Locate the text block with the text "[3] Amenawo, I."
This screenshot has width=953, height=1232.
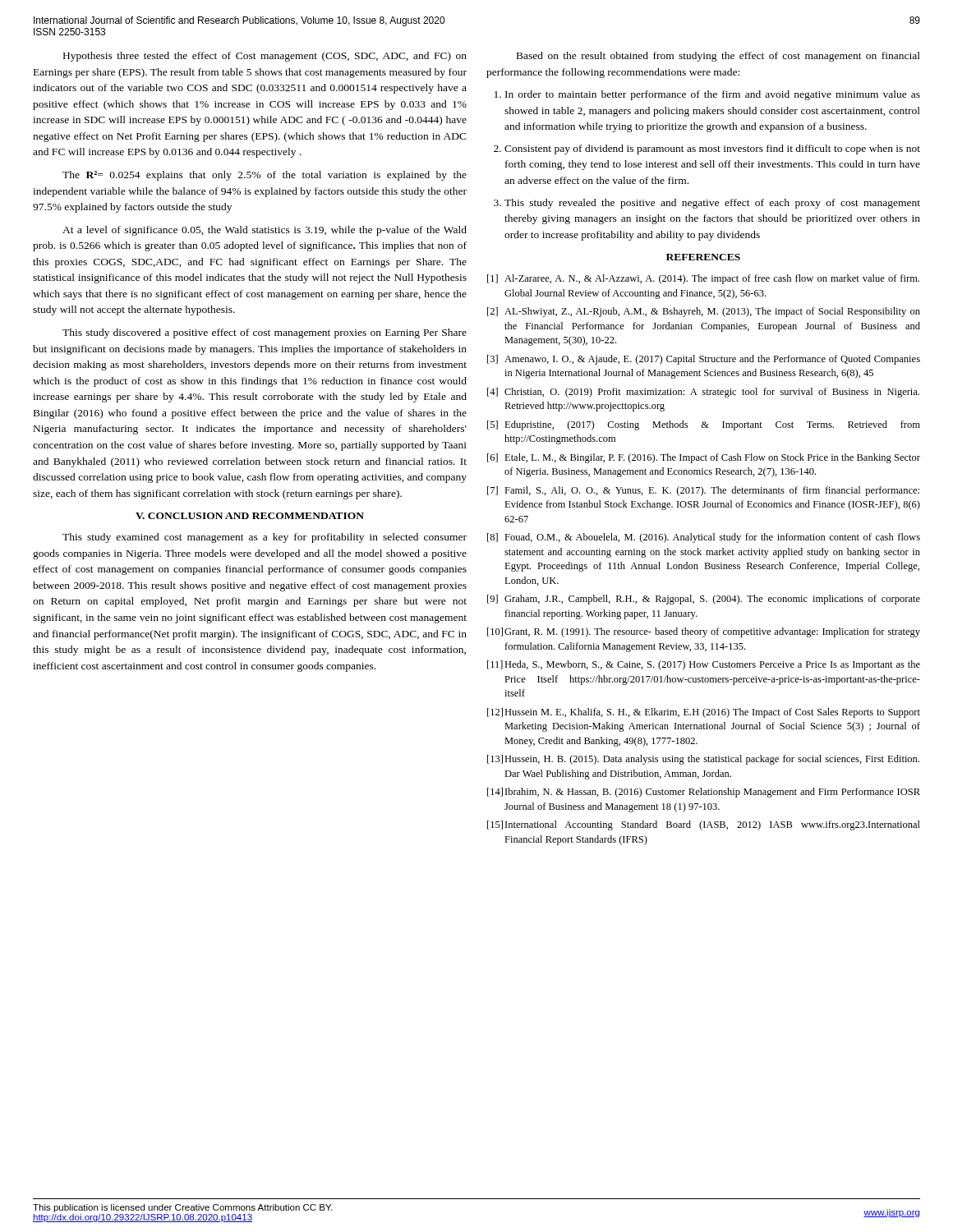tap(703, 366)
